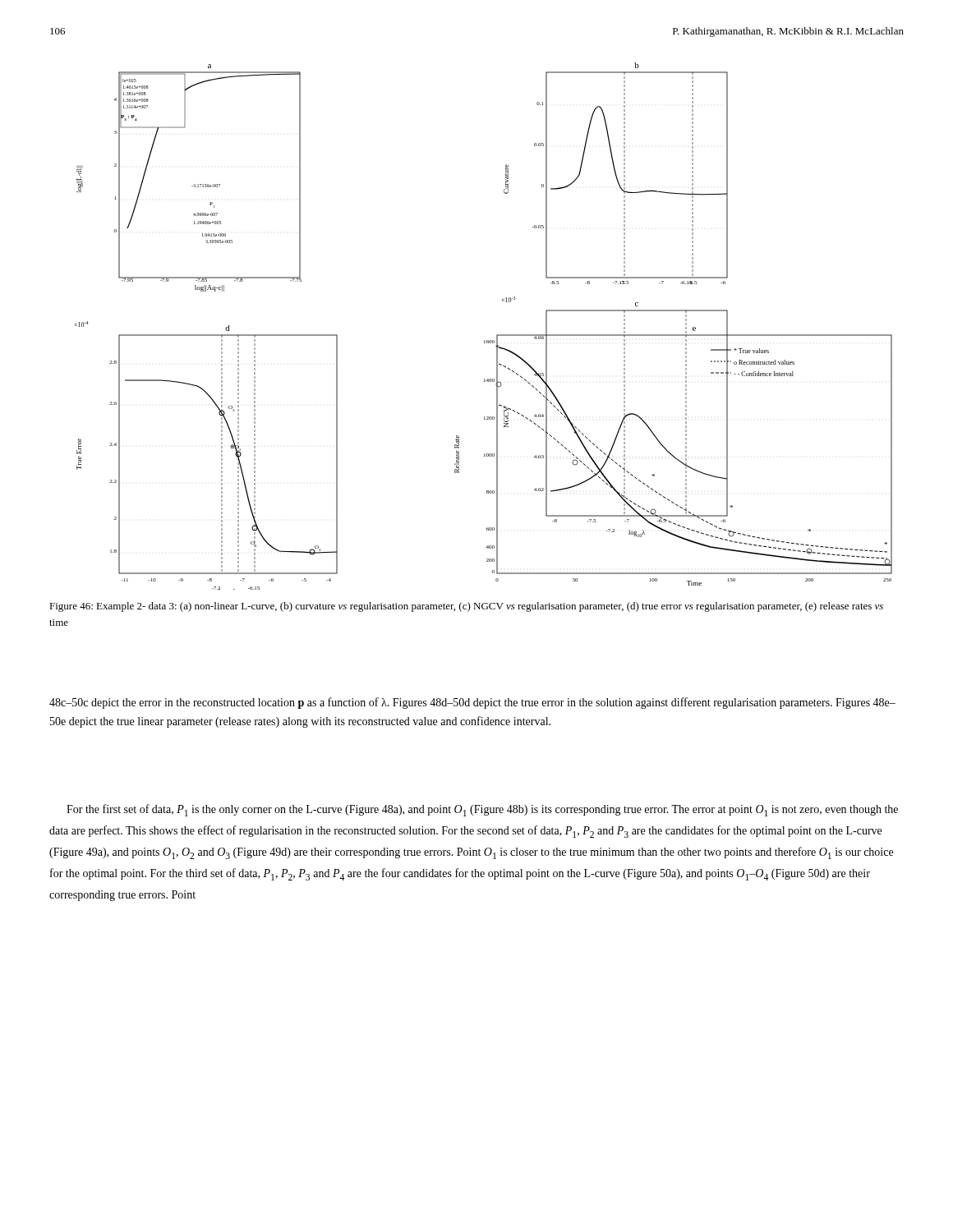
Task: Click on the block starting "48c–50c depict the error in the reconstructed"
Action: click(x=476, y=712)
